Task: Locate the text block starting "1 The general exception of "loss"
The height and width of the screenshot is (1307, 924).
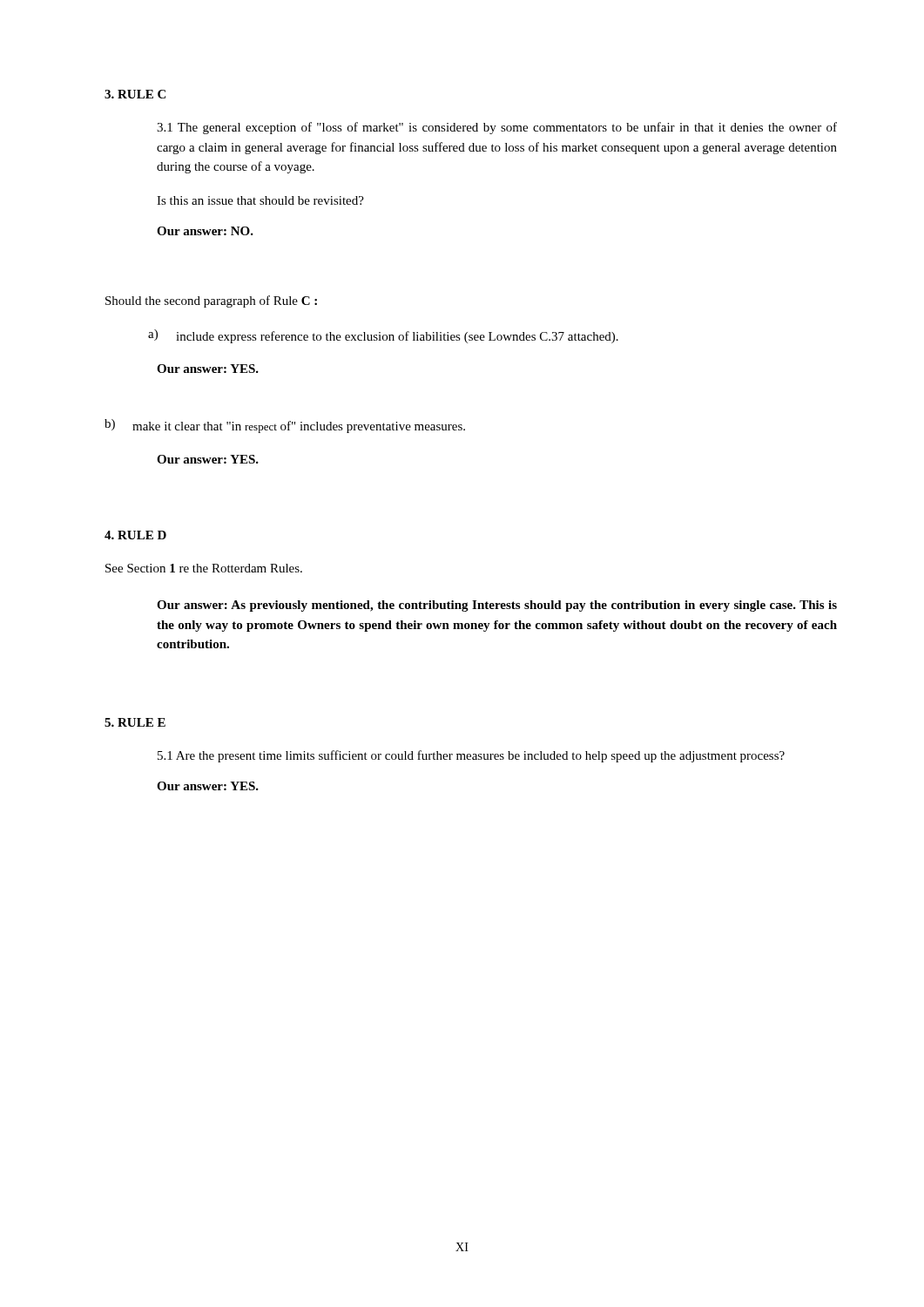Action: 497,147
